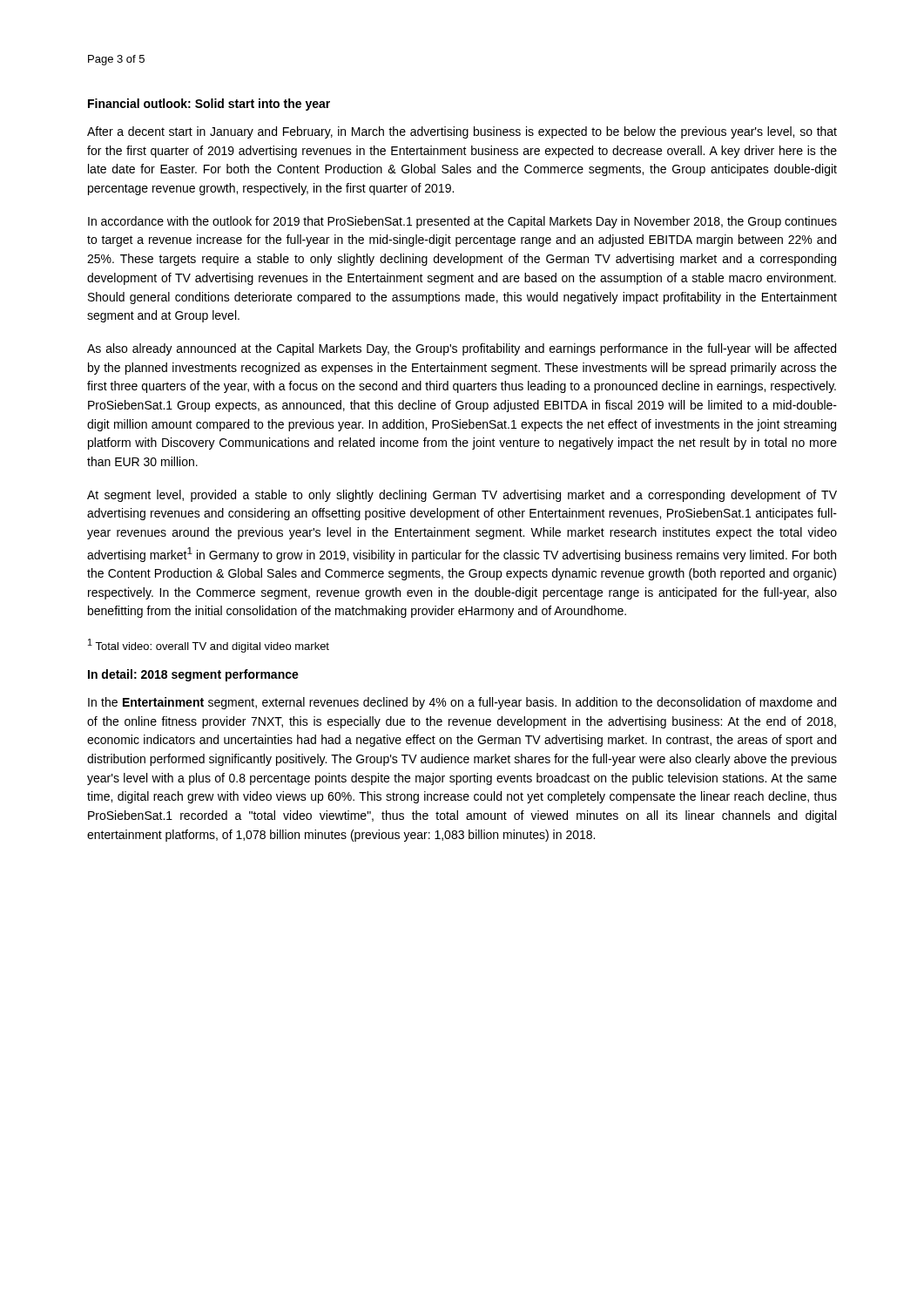924x1307 pixels.
Task: Locate the block of text that opens with "After a decent start in January and February,"
Action: tap(462, 160)
